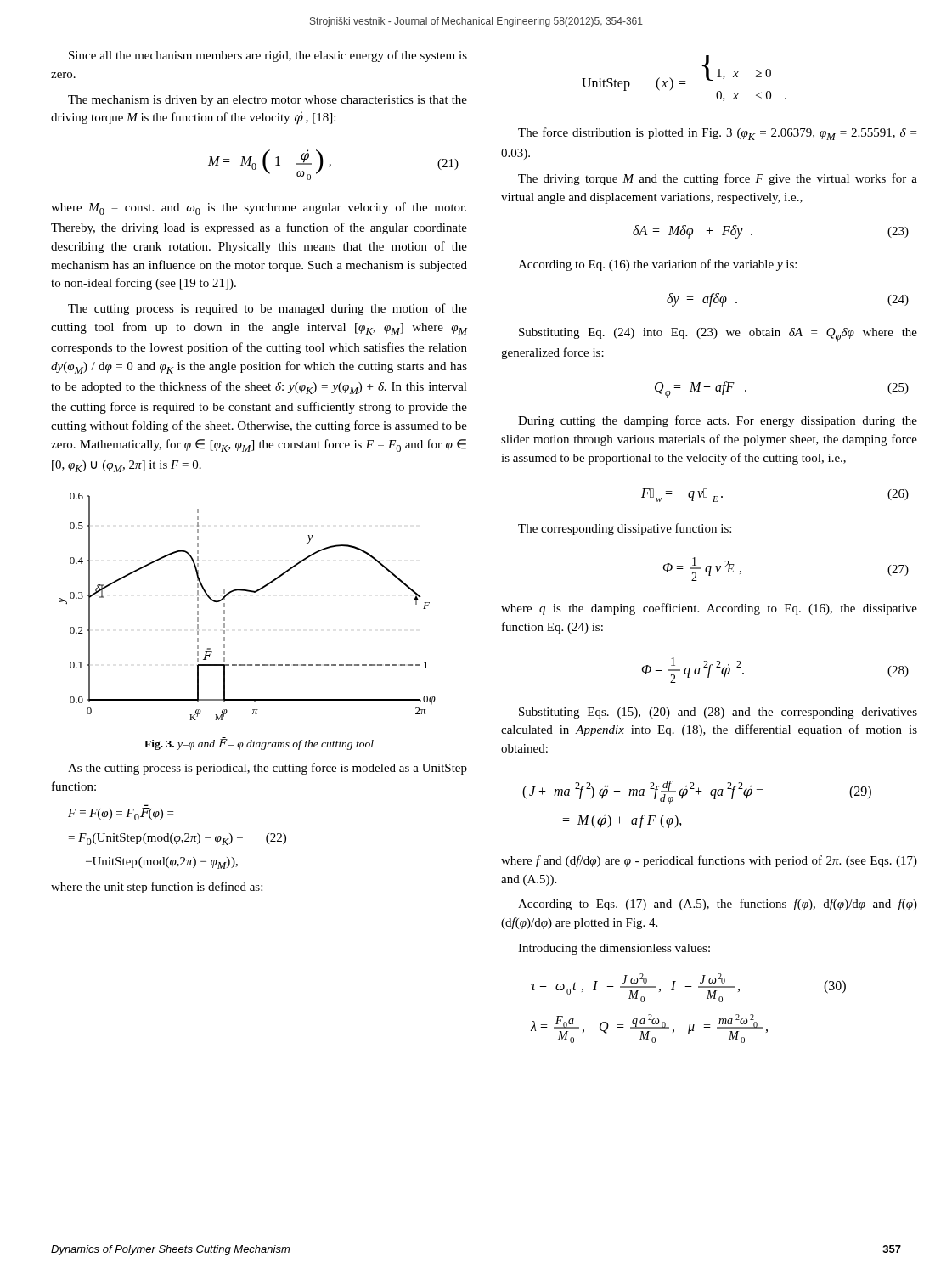Find the text block with the text "where M0 ="
Image resolution: width=952 pixels, height=1274 pixels.
pos(259,246)
